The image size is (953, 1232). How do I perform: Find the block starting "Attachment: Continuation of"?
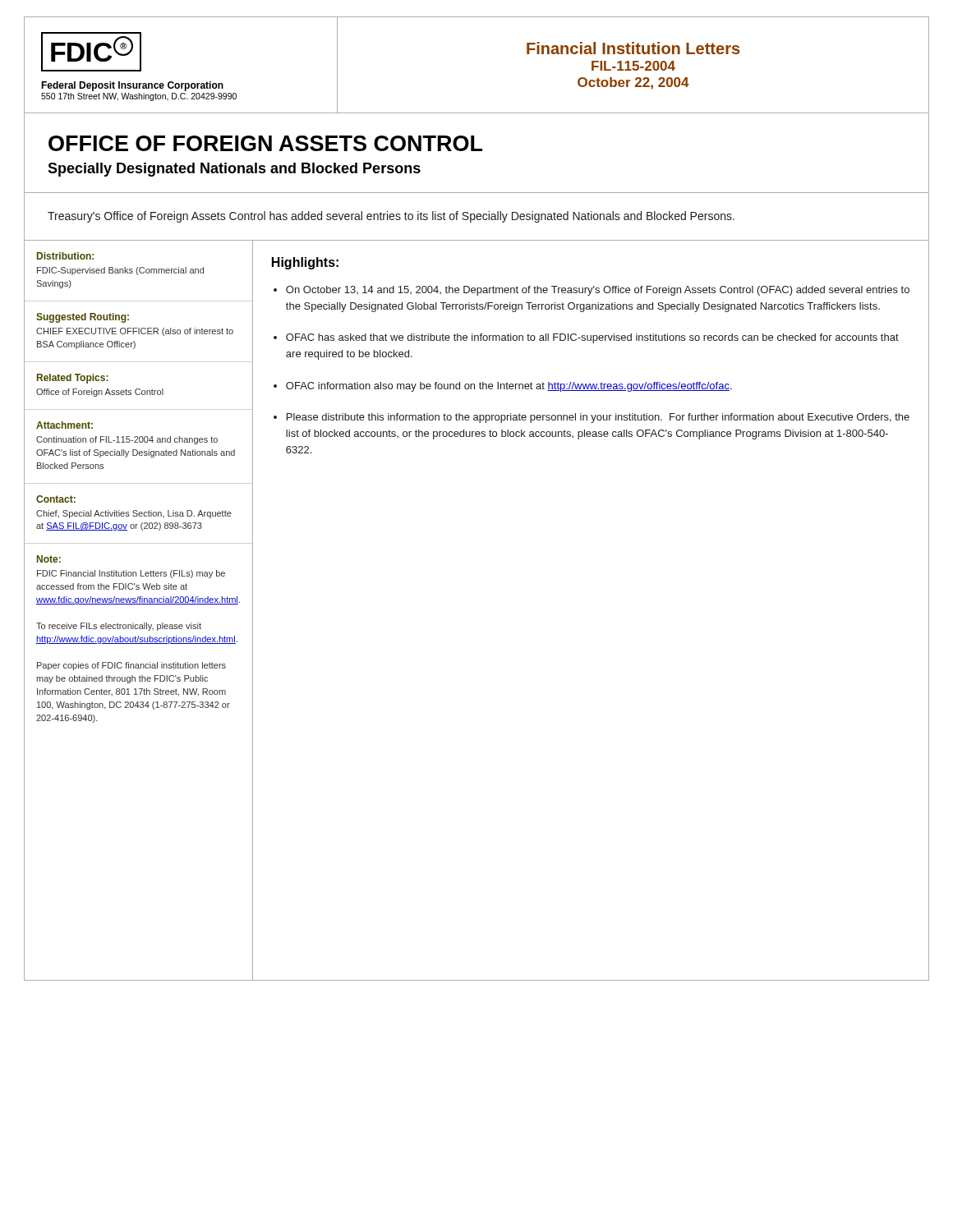coord(138,446)
